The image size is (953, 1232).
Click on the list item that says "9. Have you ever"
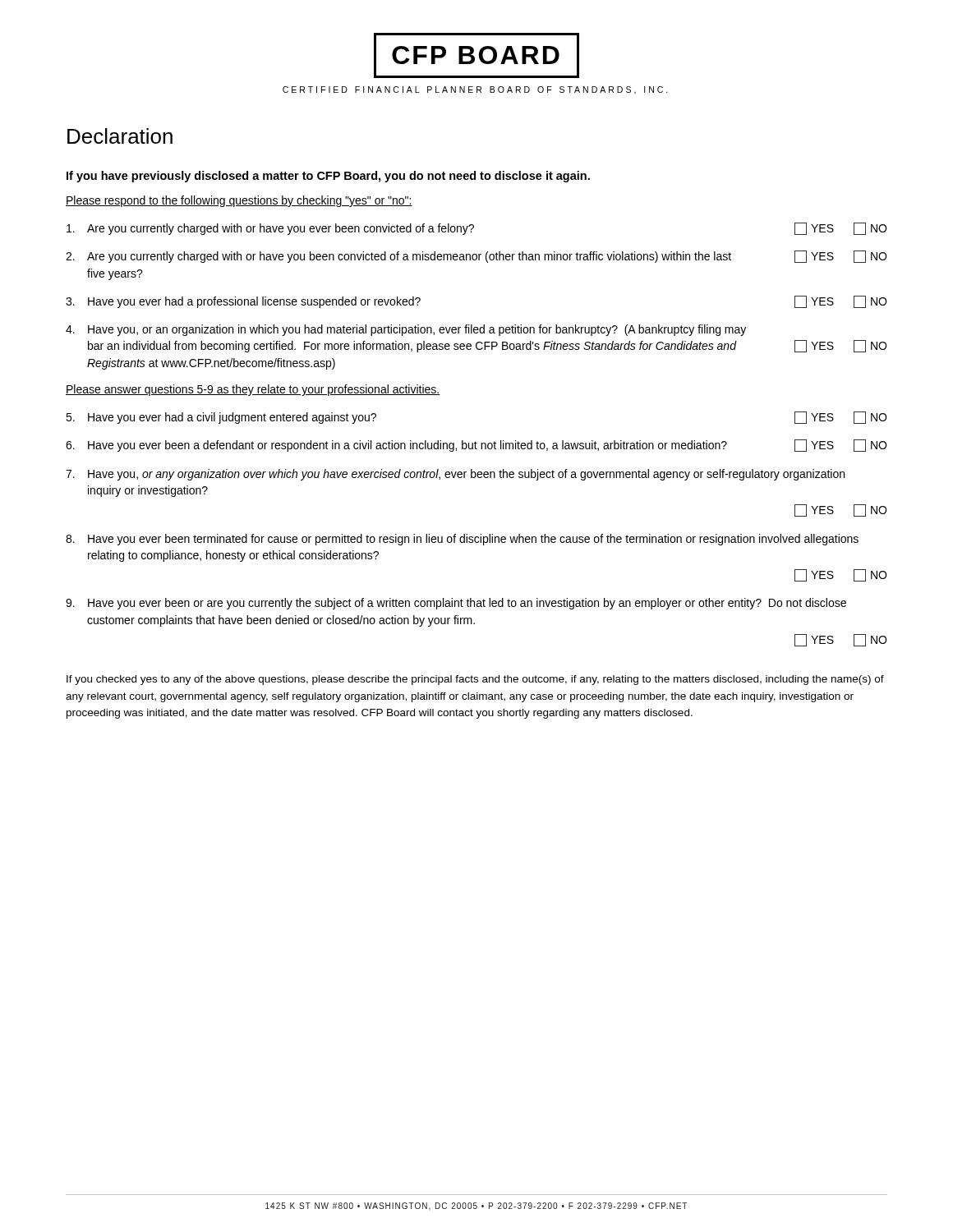tap(476, 622)
